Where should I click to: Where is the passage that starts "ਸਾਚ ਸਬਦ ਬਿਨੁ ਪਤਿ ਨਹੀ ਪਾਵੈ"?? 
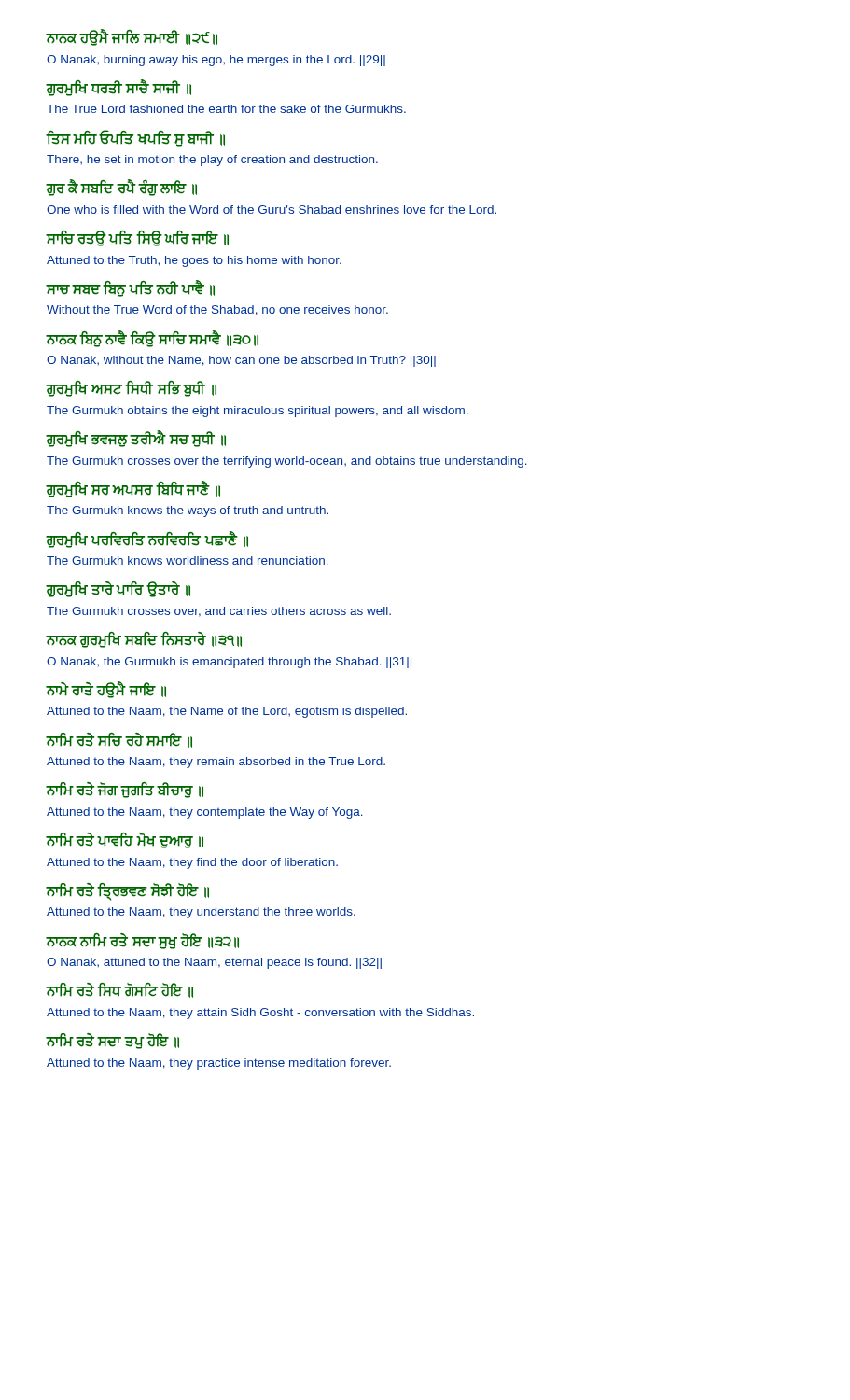131,288
